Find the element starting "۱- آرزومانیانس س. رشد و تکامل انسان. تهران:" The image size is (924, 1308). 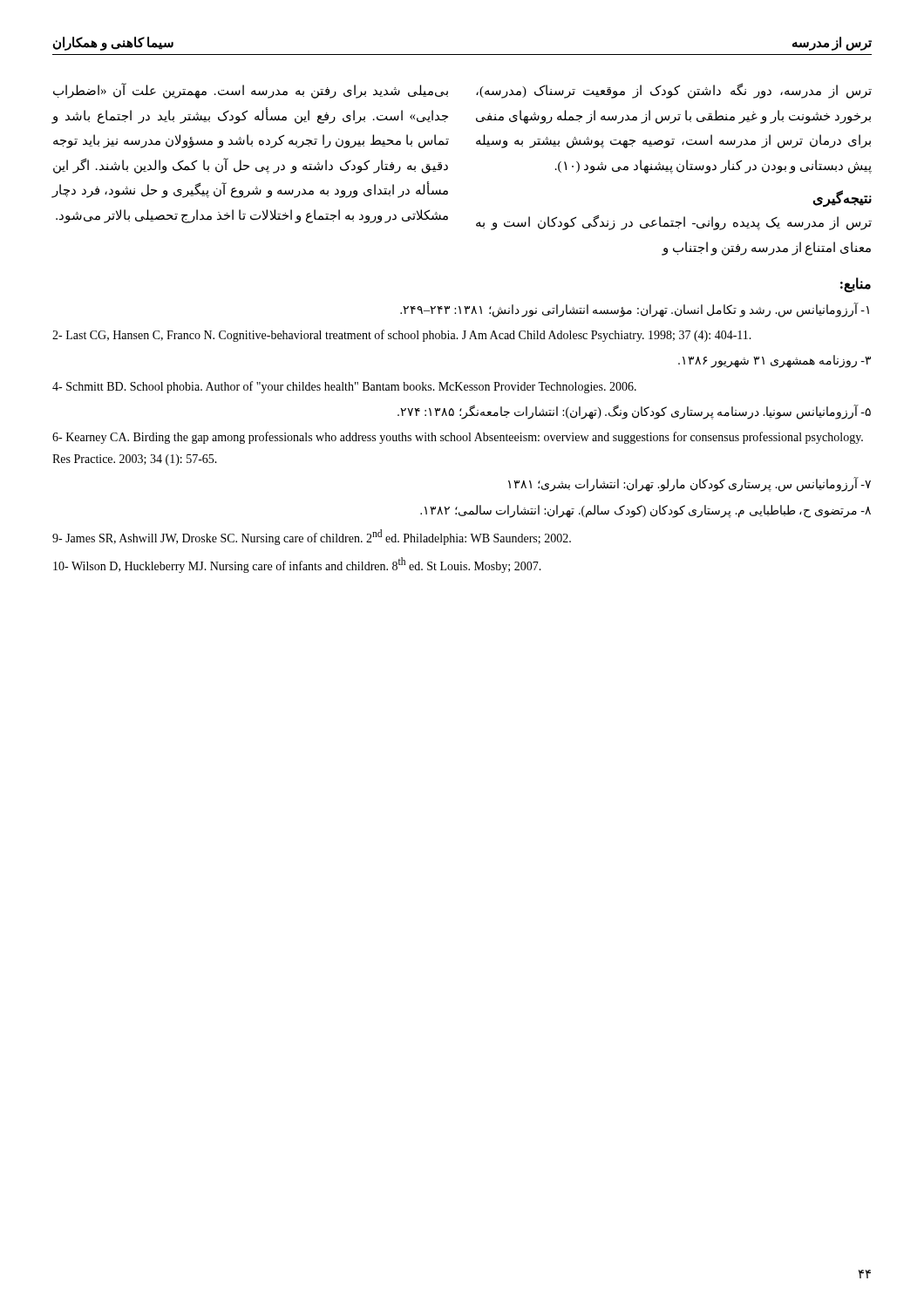(x=636, y=310)
